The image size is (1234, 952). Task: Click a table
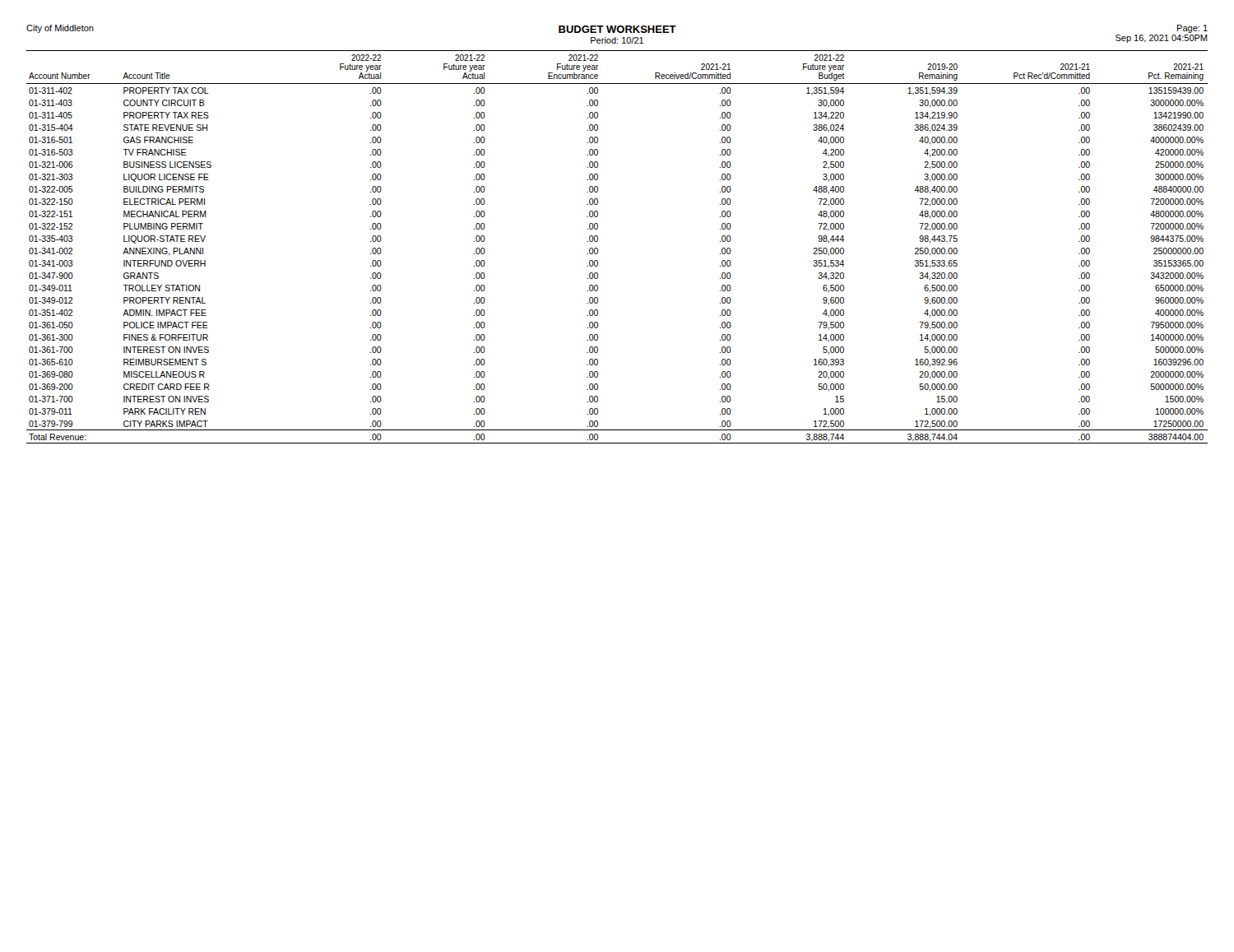click(617, 247)
